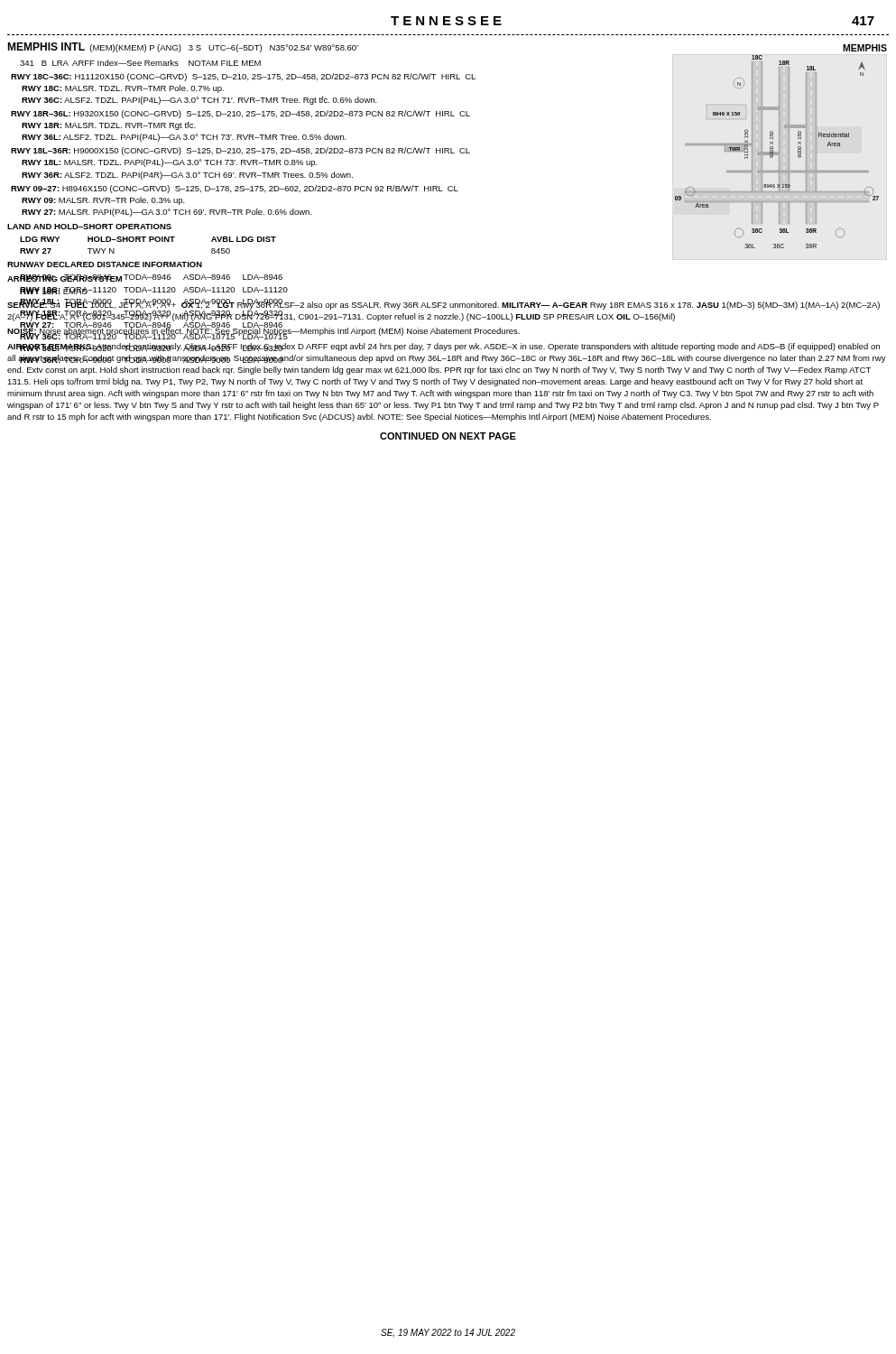Click on the text block starting "LAND AND HOLD–SHORT OPERATIONS"

[89, 226]
